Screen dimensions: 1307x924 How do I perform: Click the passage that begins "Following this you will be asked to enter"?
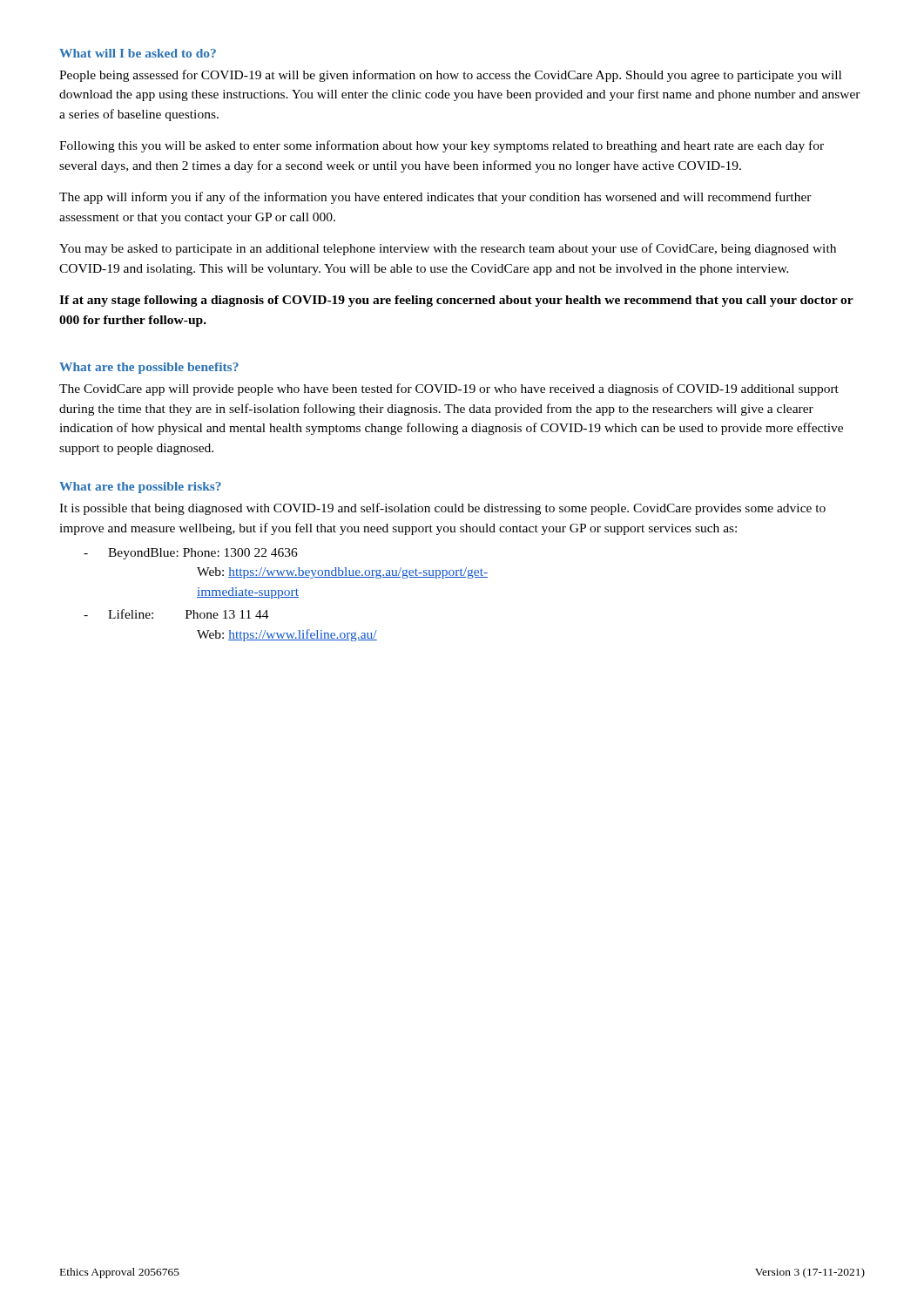[462, 156]
